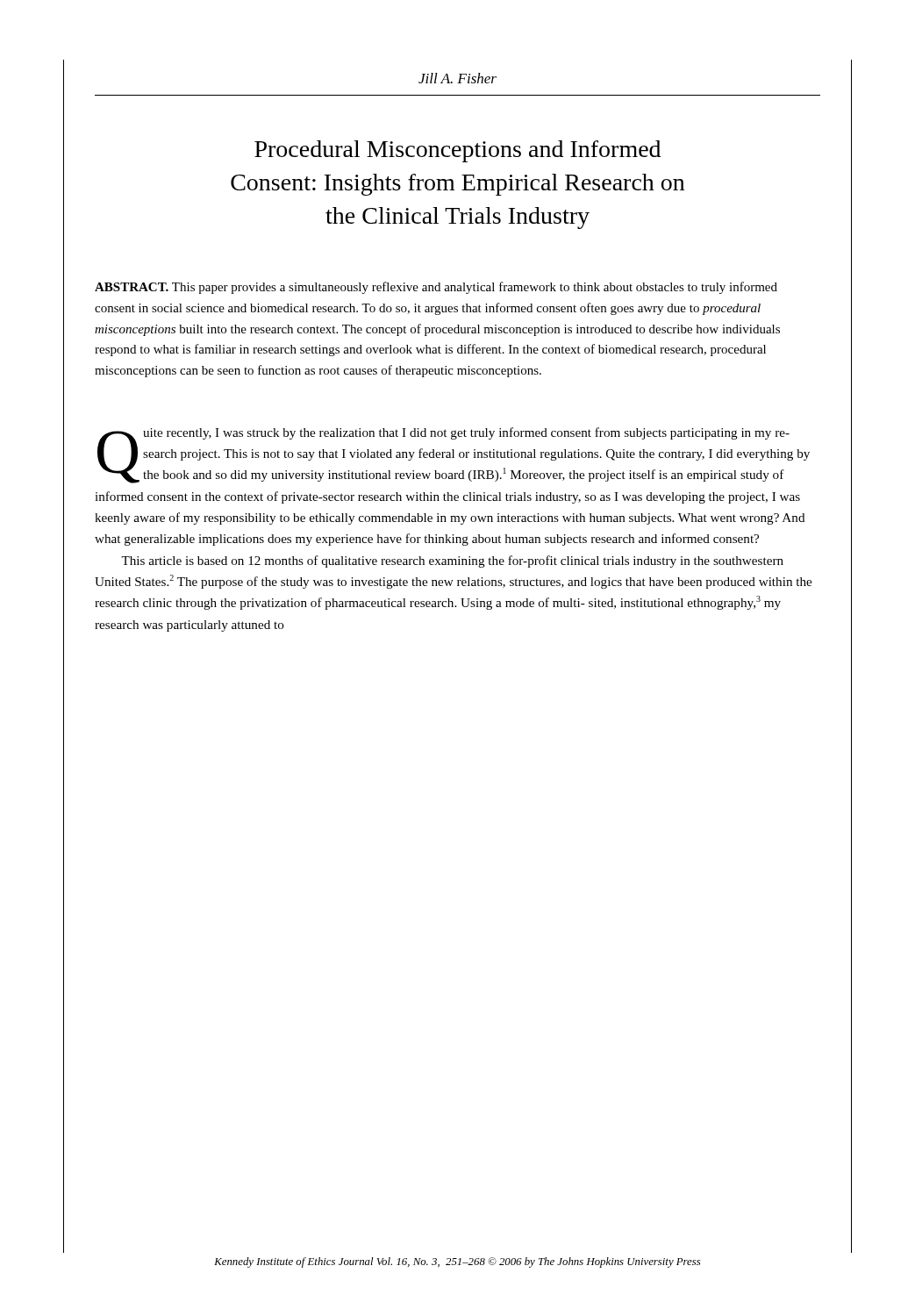Screen dimensions: 1316x915
Task: Select the element starting "ABSTRACT. This paper provides"
Action: coord(438,329)
